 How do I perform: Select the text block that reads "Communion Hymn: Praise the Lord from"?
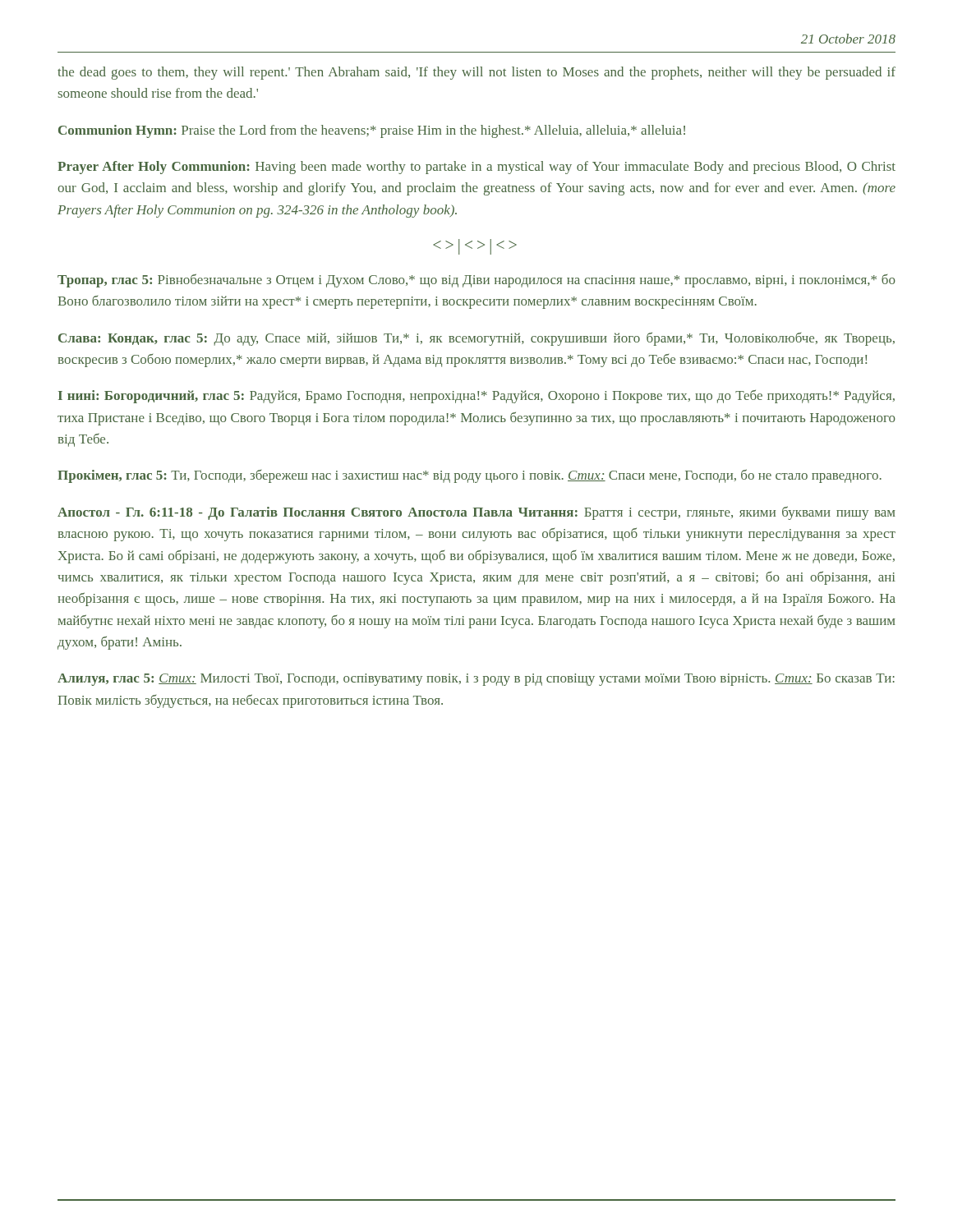[x=372, y=130]
